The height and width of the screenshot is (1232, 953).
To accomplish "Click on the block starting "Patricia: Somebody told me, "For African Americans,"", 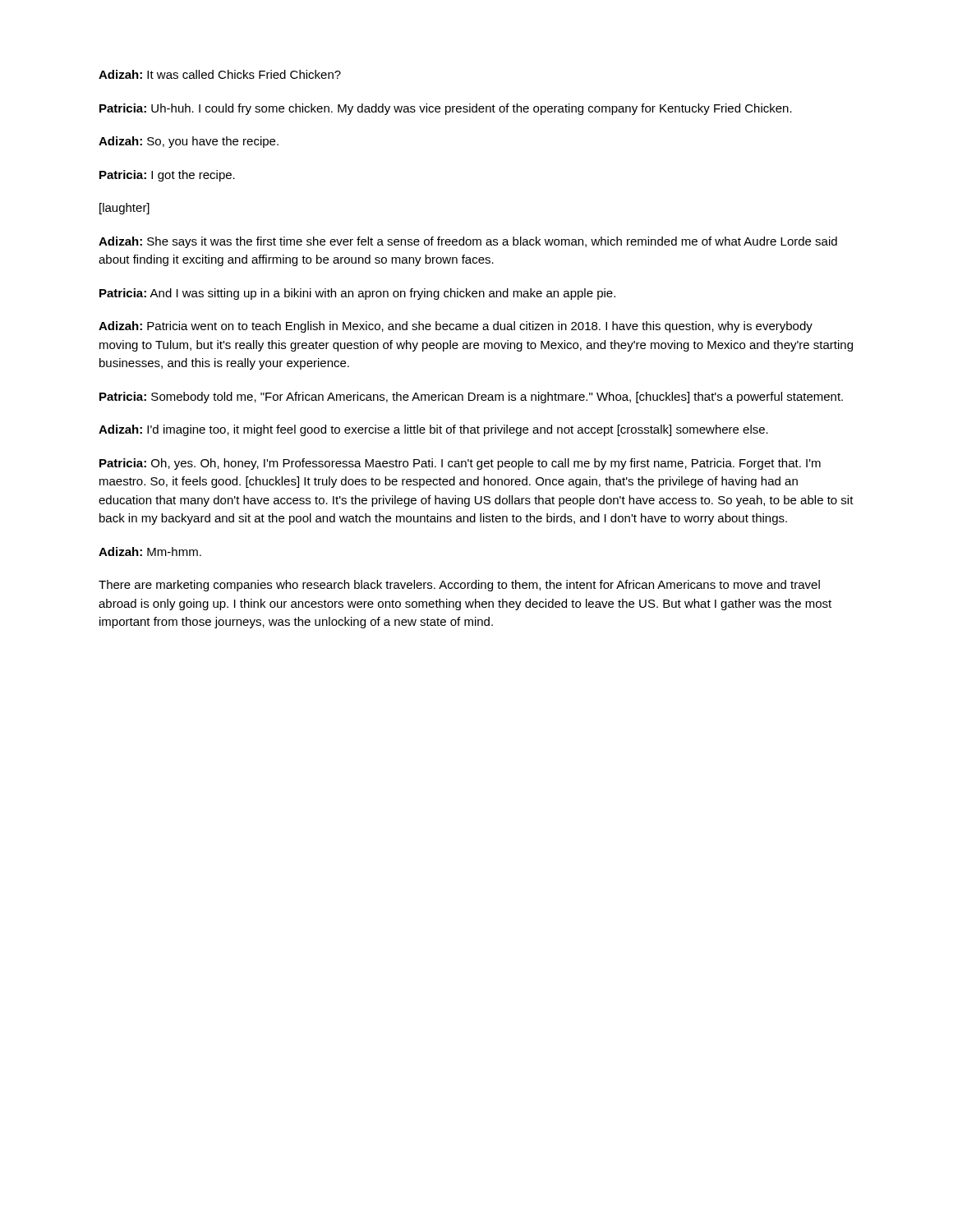I will pos(471,396).
